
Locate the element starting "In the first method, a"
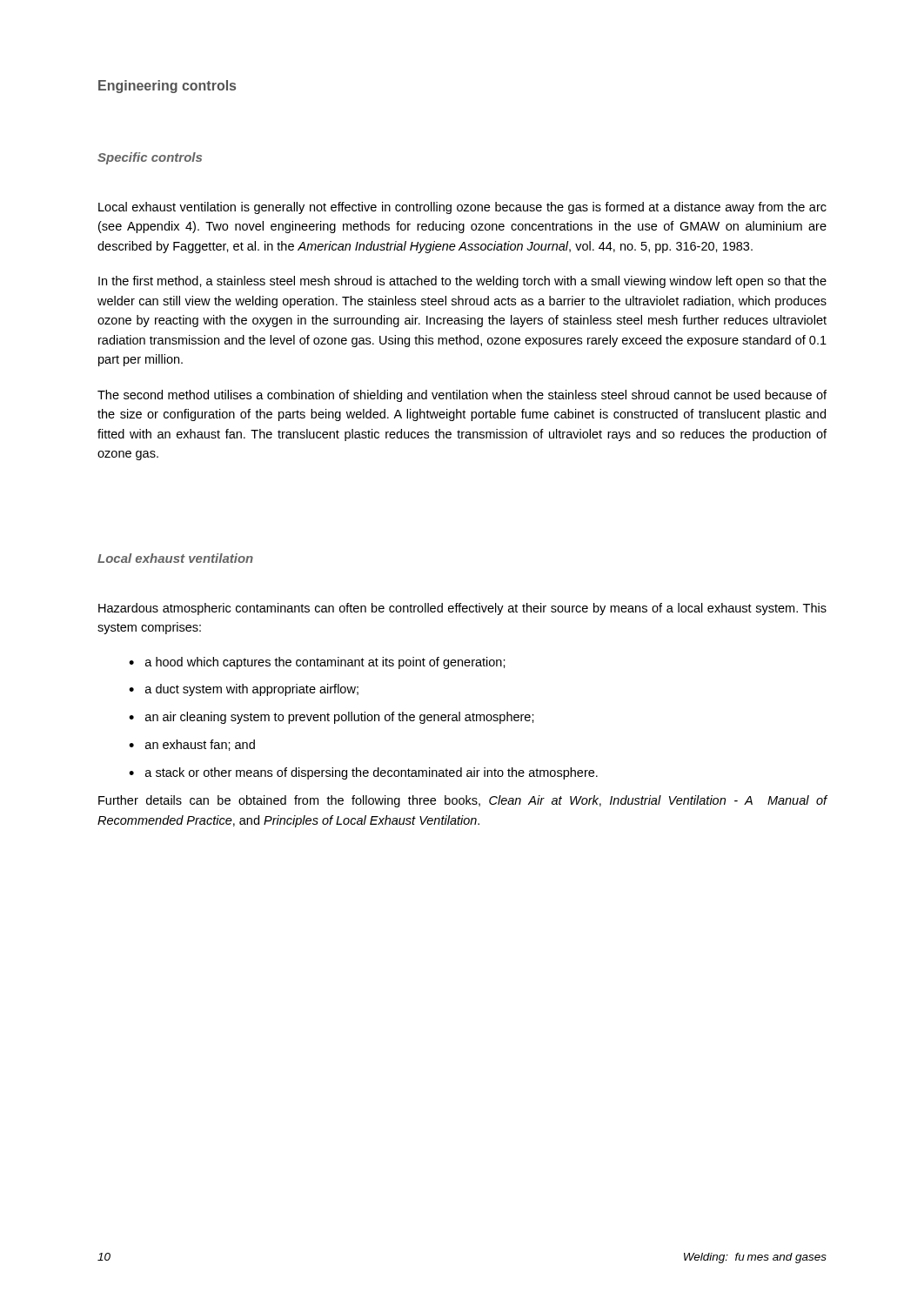(x=462, y=321)
